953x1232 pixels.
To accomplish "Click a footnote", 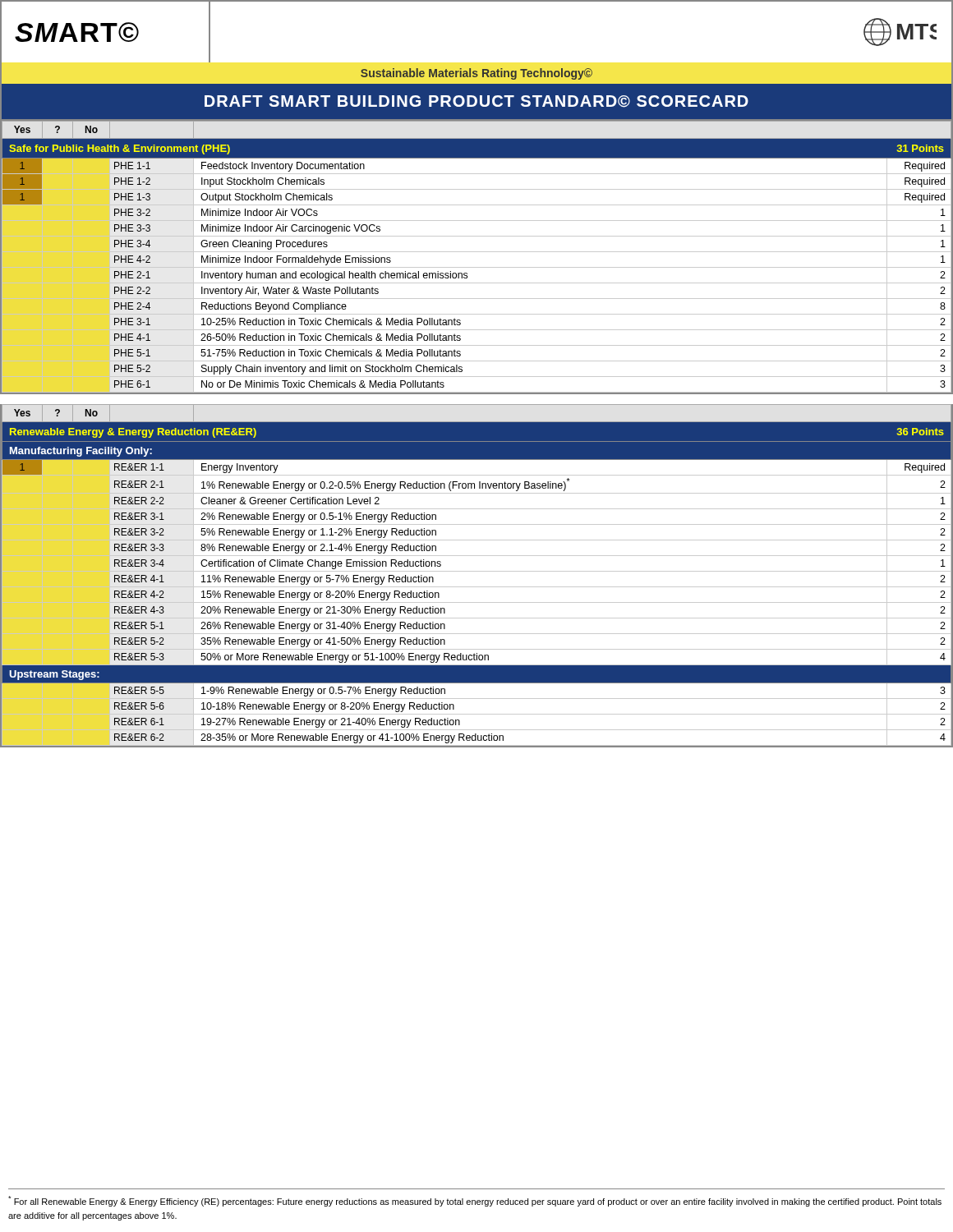I will [475, 1207].
